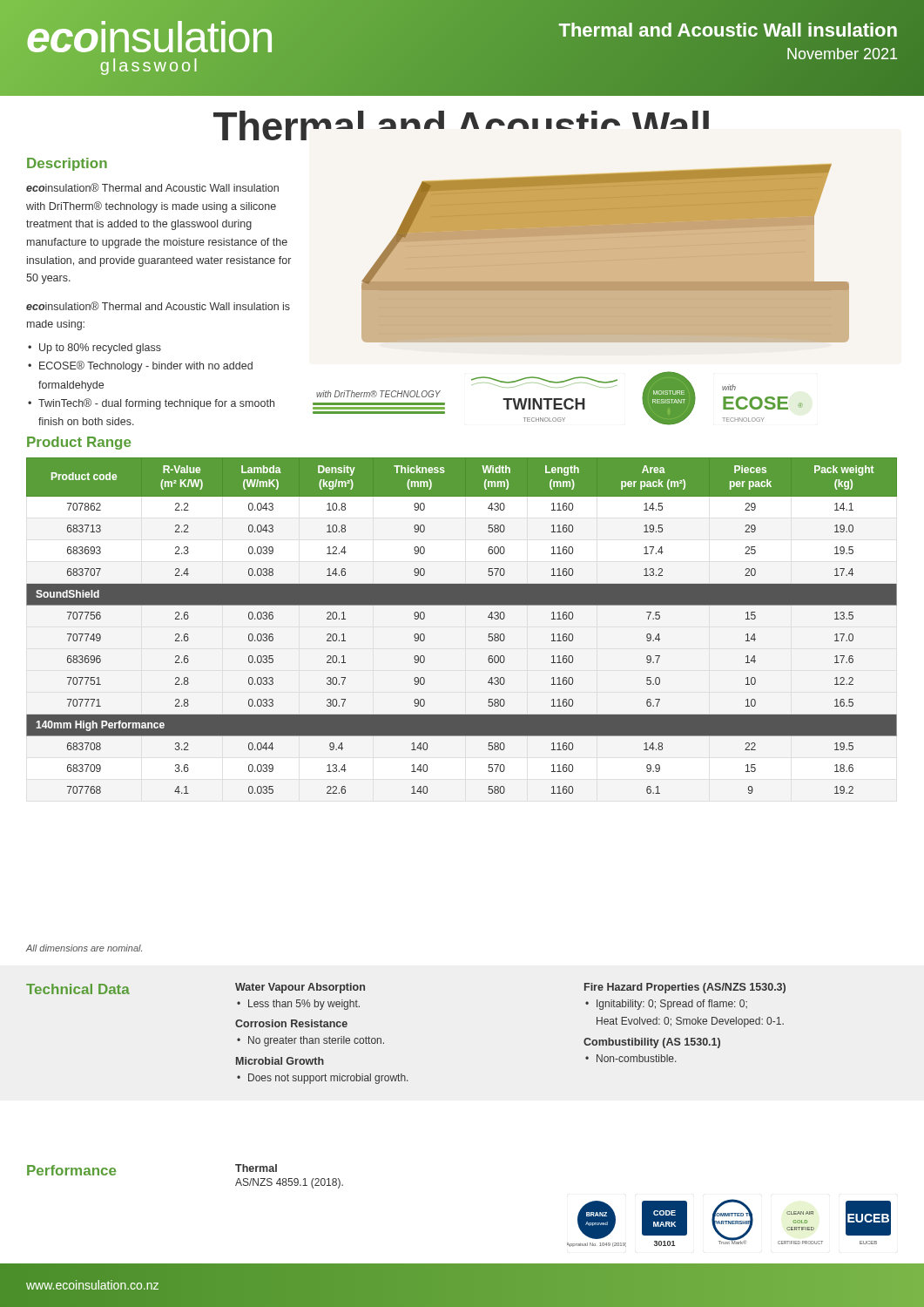Screen dimensions: 1307x924
Task: Find the list item containing "• Non-combustible."
Action: pos(631,1059)
